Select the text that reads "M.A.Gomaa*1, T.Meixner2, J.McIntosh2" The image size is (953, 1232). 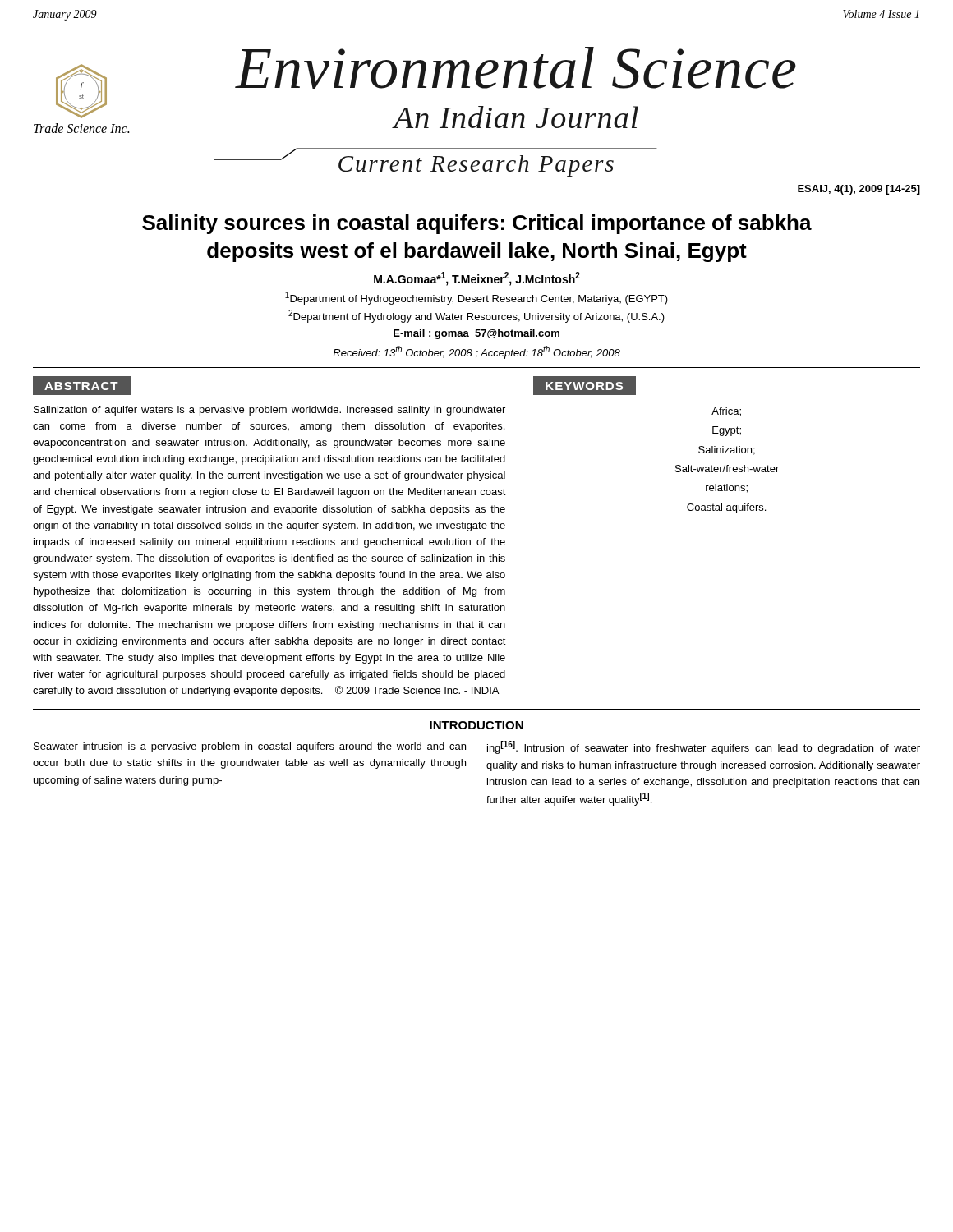point(476,279)
